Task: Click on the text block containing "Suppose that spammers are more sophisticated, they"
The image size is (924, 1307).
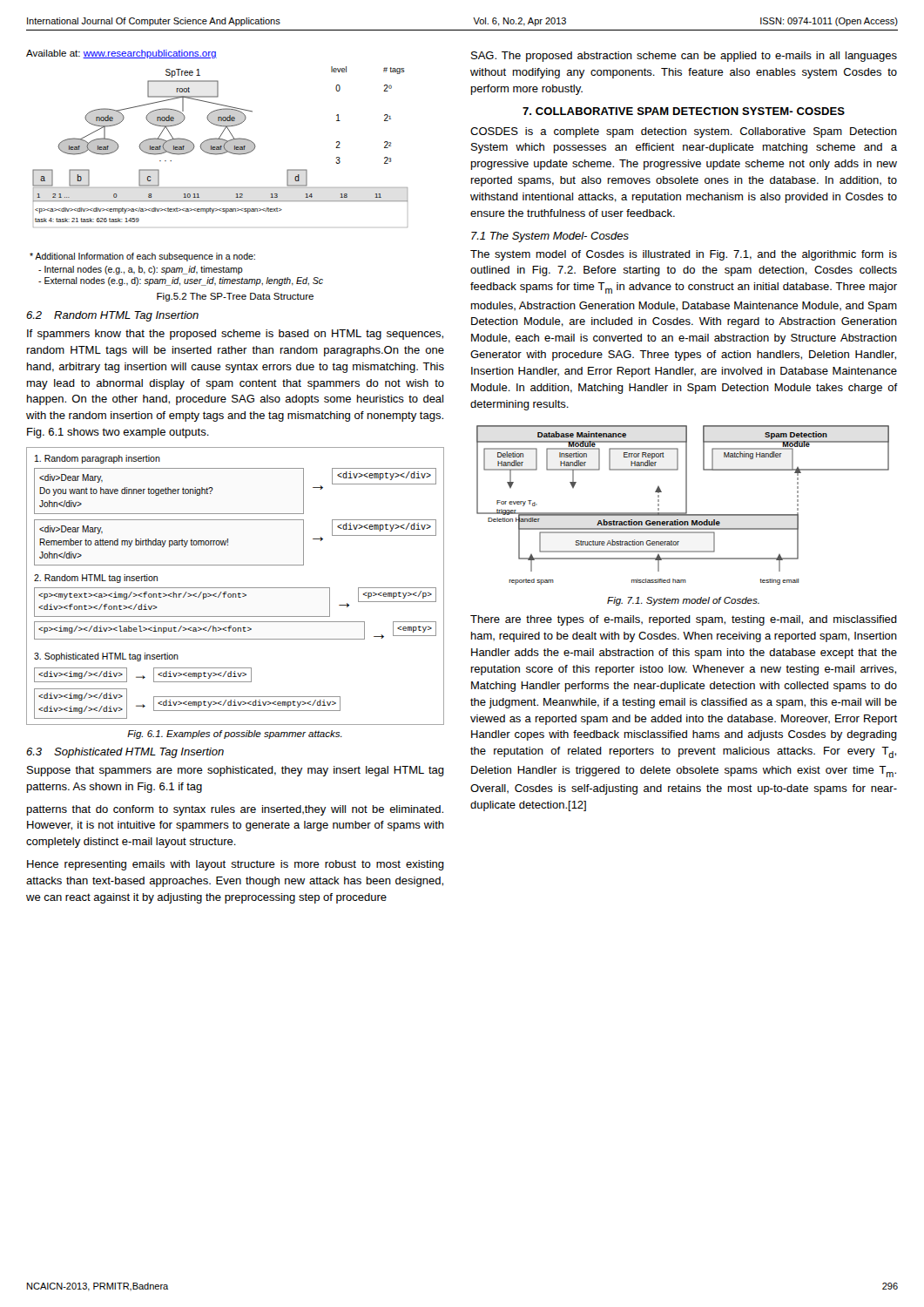Action: pyautogui.click(x=235, y=778)
